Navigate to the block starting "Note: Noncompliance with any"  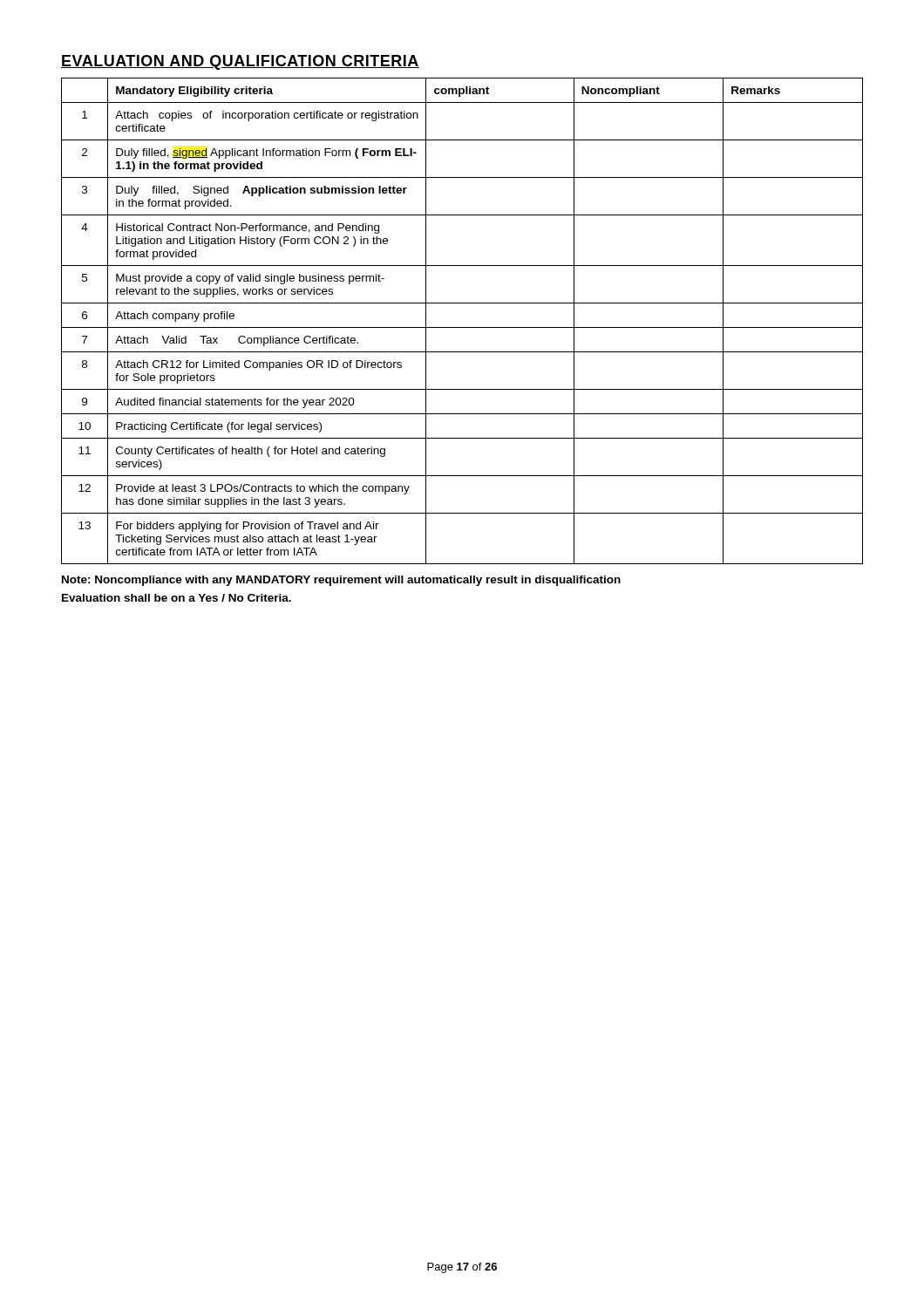click(x=341, y=579)
